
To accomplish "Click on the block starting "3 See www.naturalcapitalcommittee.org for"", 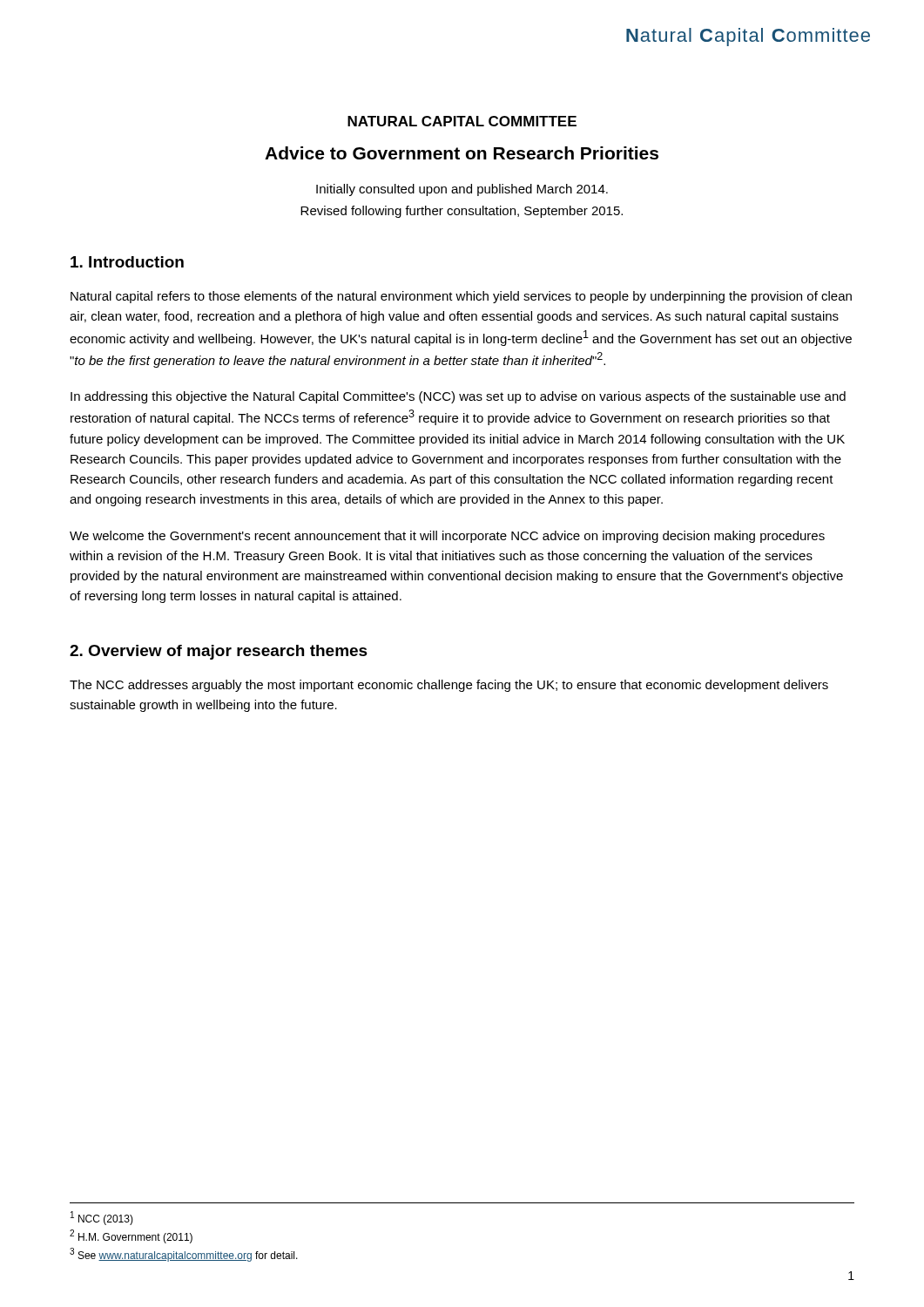I will click(x=184, y=1254).
